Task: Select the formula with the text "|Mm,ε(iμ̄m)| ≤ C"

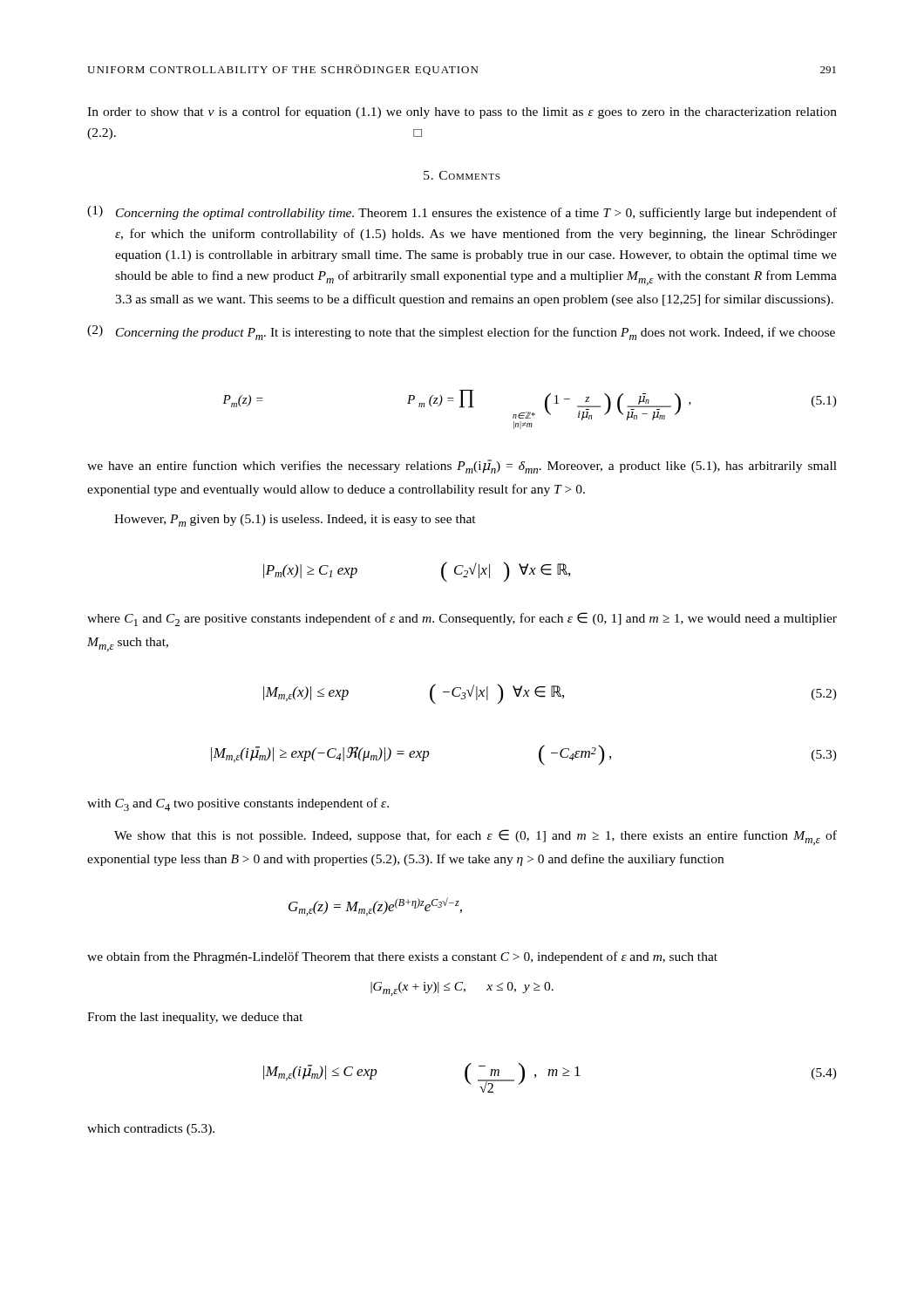Action: [536, 1073]
